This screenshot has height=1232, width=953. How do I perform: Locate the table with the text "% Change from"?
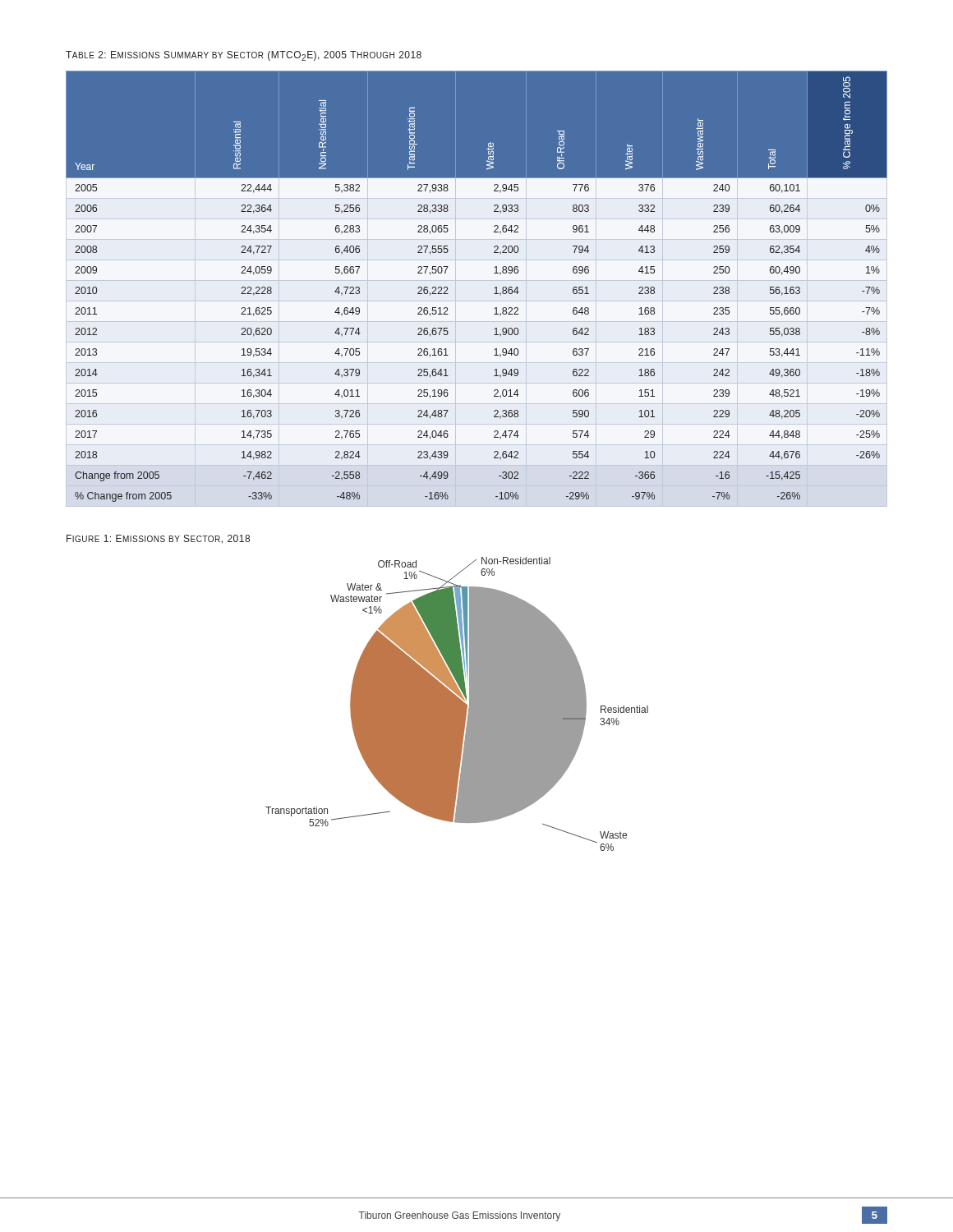point(476,289)
